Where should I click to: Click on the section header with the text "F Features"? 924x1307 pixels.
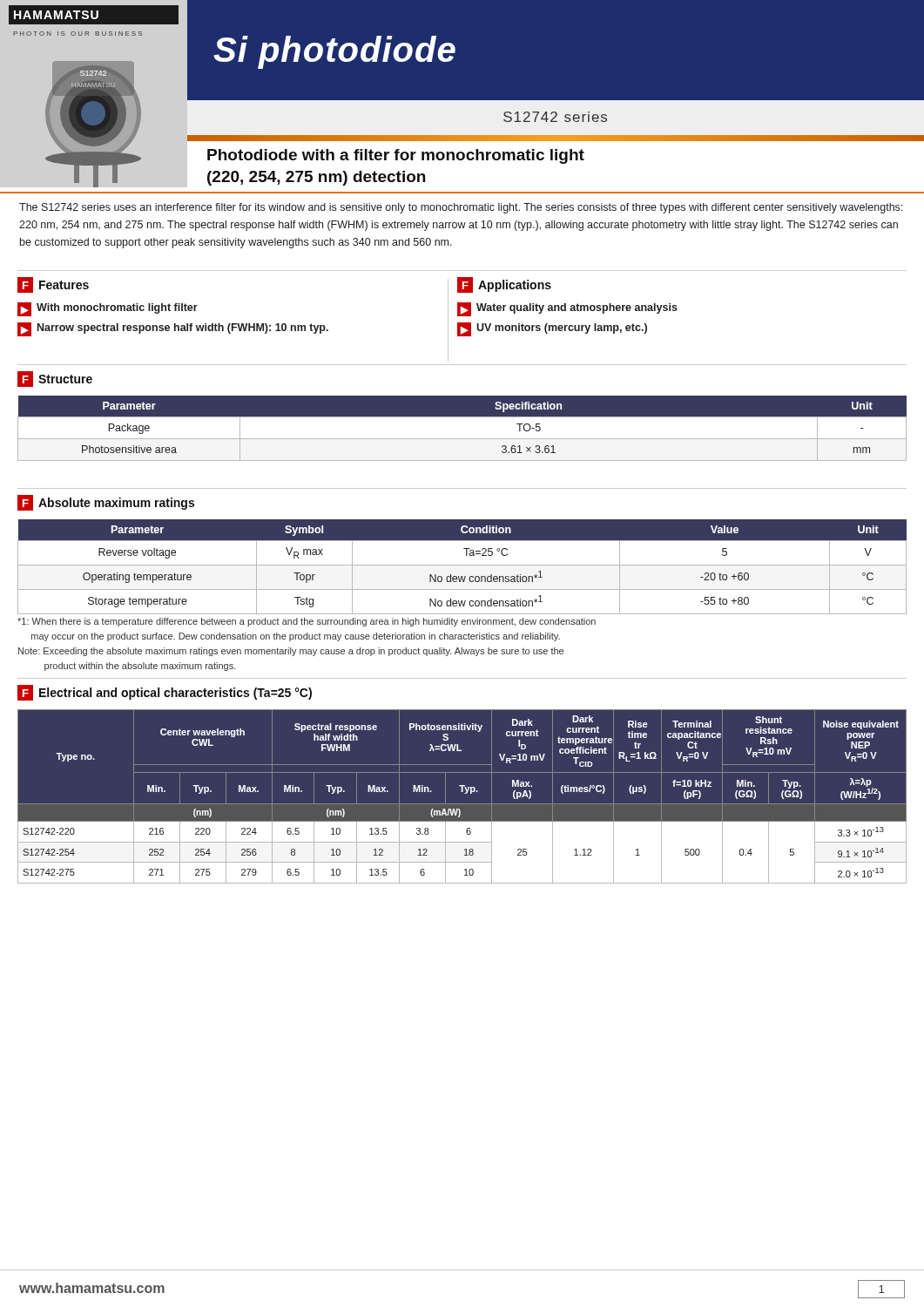pos(53,285)
